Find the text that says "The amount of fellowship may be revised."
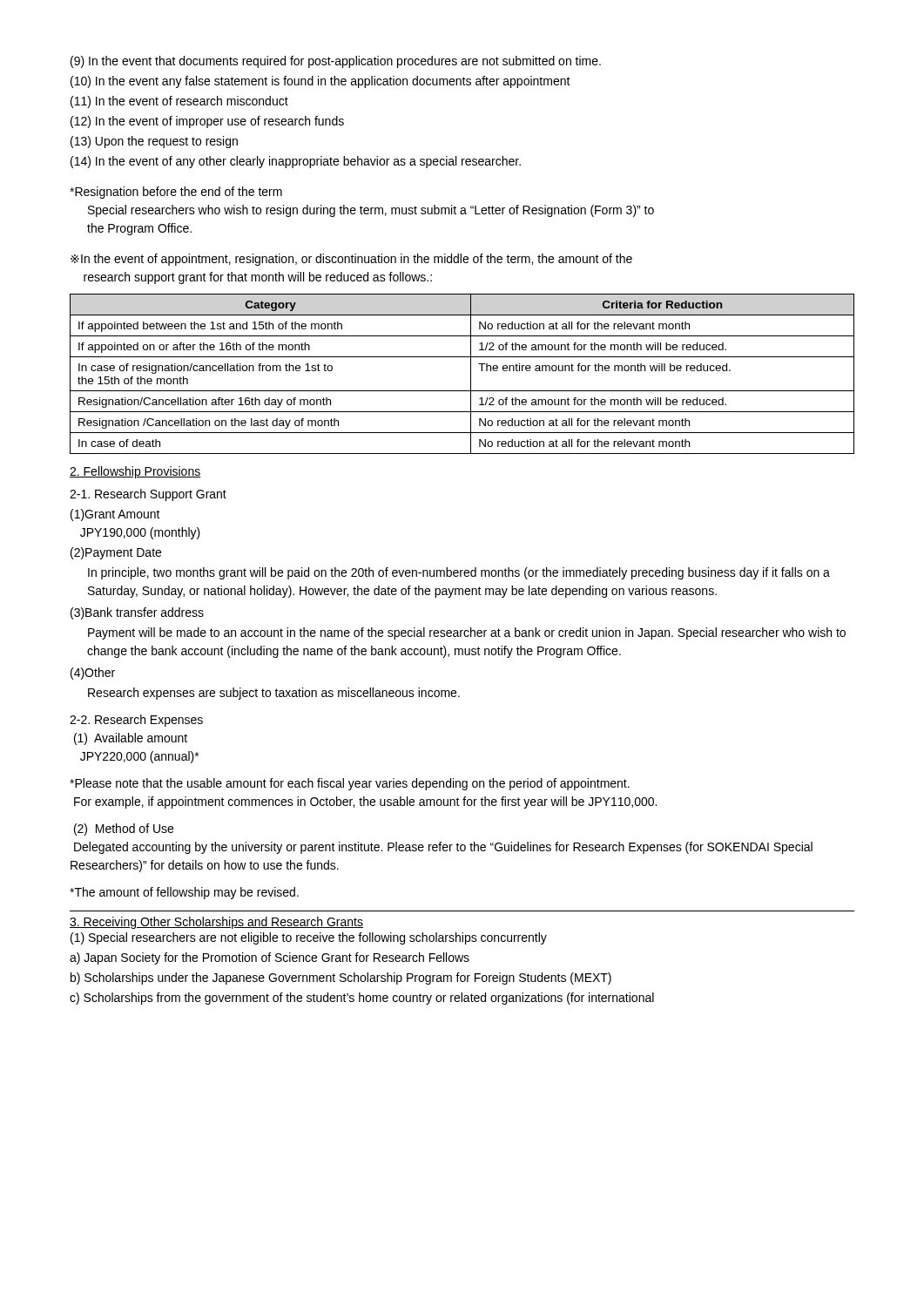This screenshot has height=1307, width=924. (x=185, y=892)
